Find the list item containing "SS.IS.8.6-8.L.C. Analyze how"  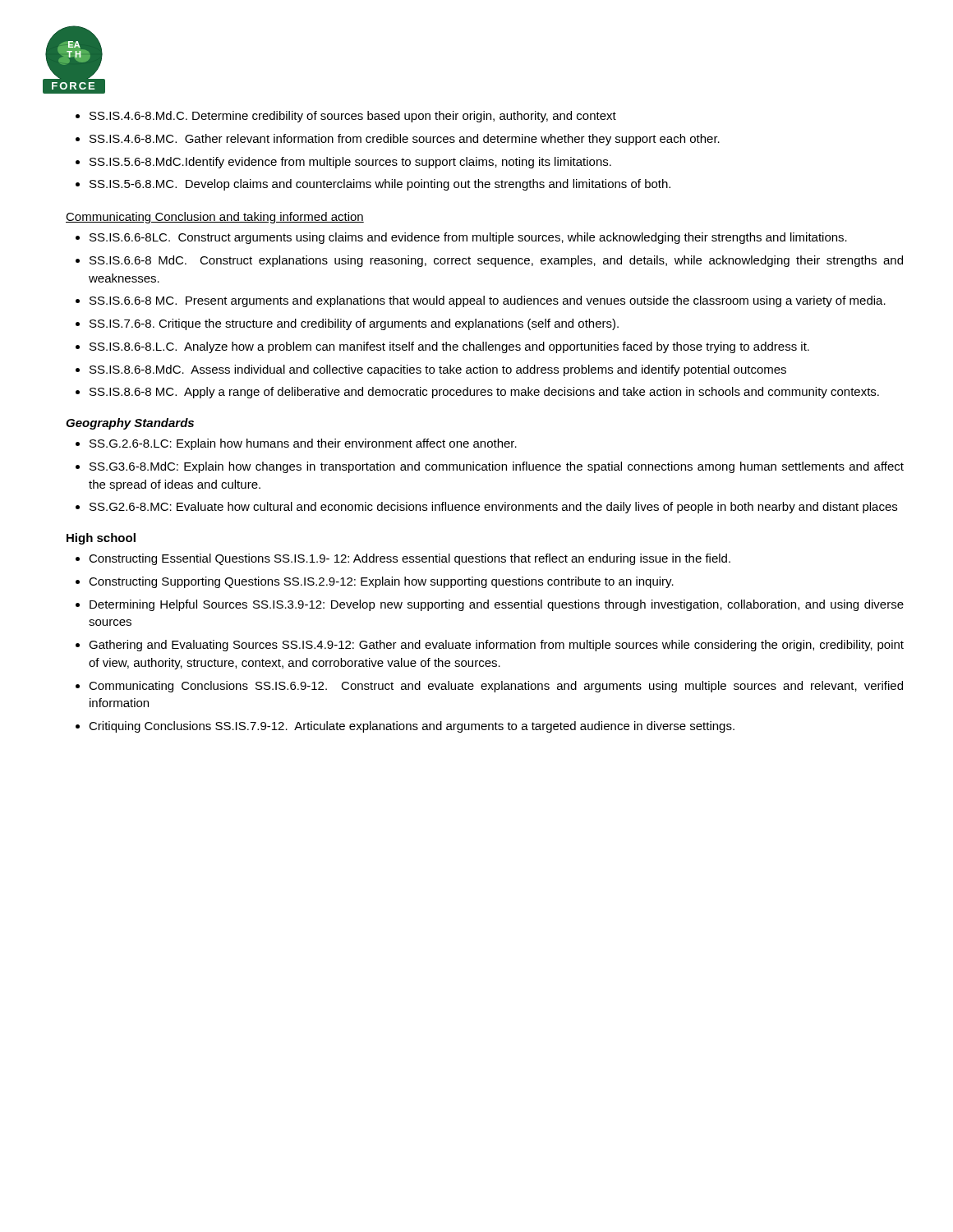[449, 346]
